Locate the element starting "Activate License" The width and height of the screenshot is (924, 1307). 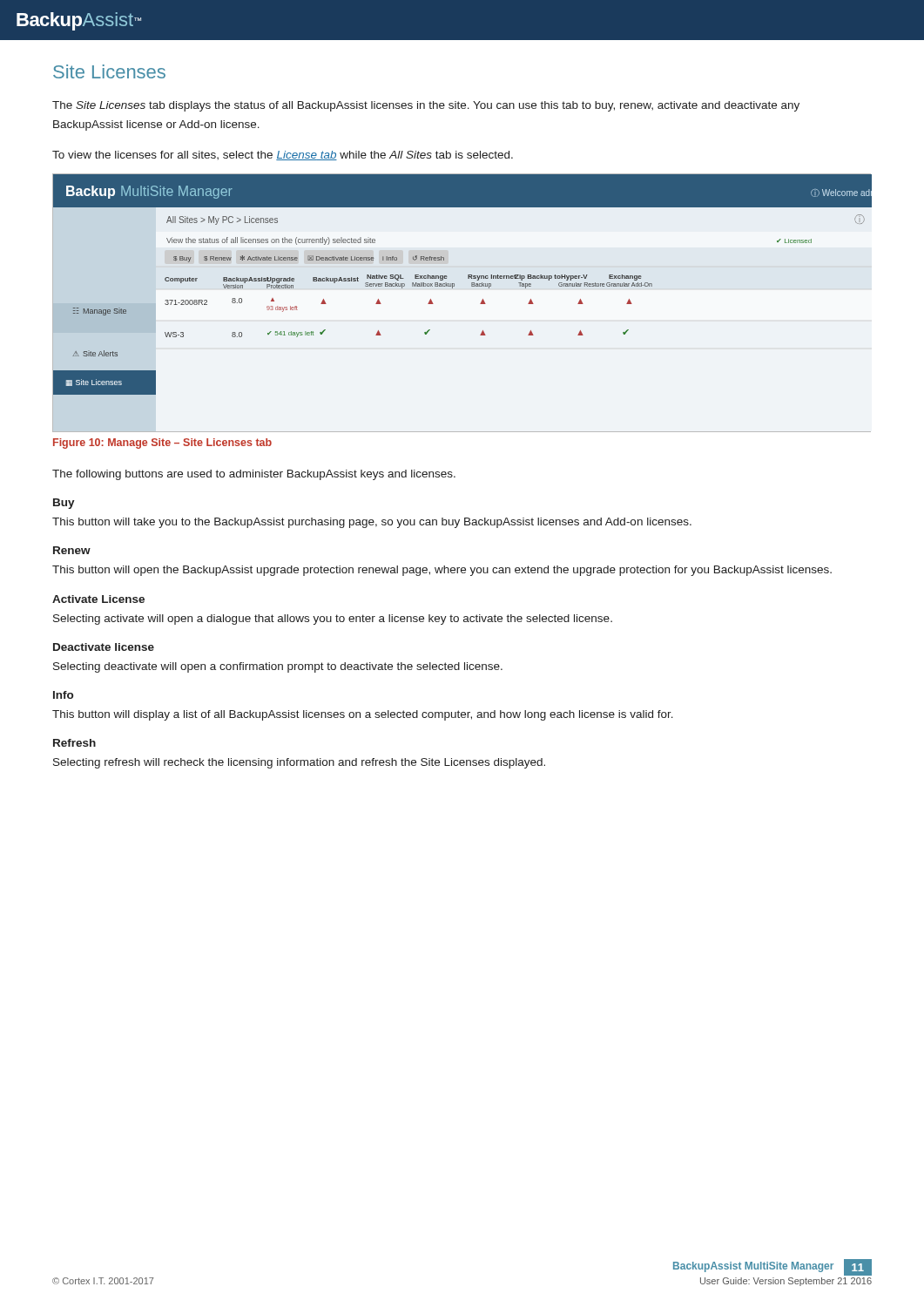99,599
